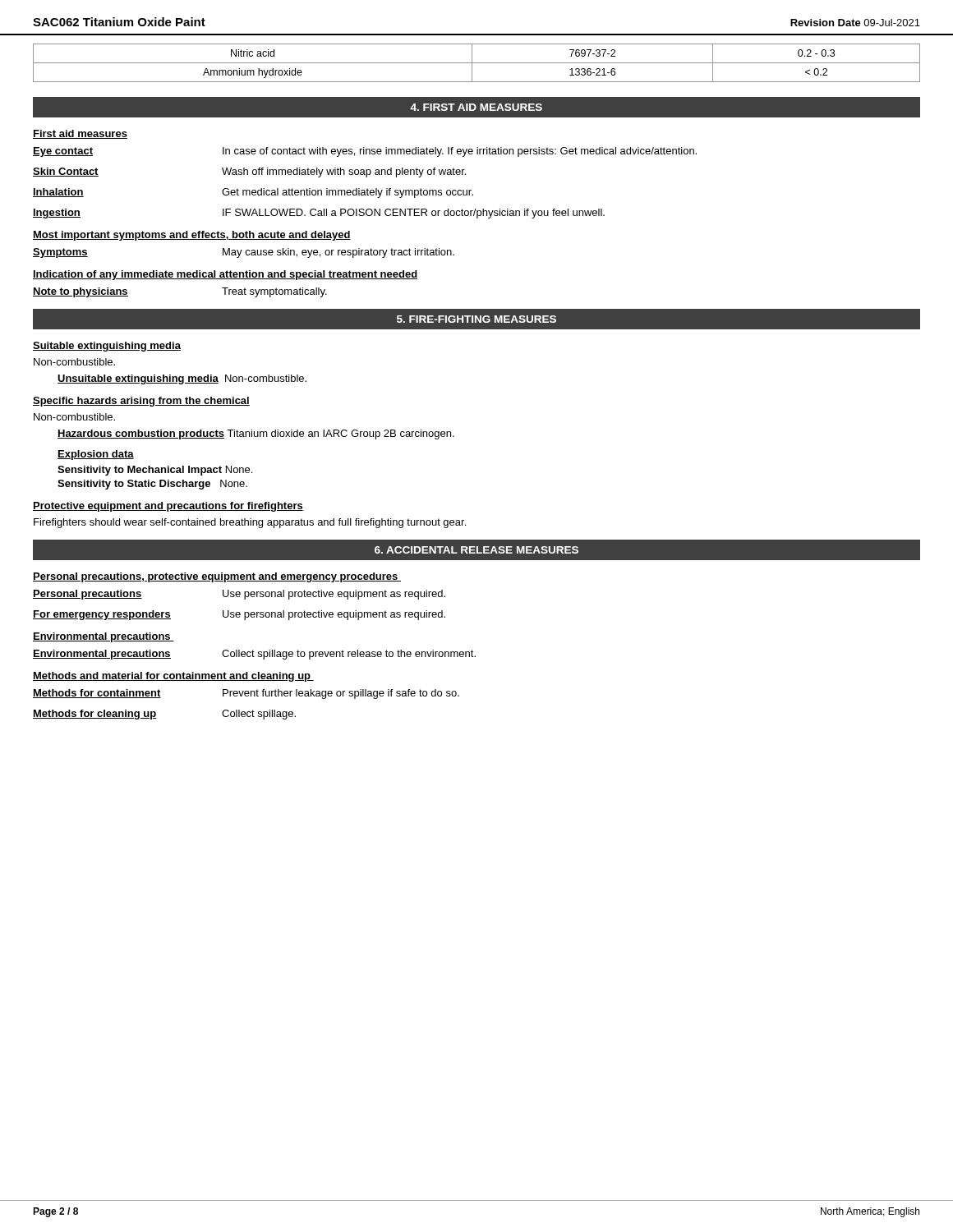Find the passage starting "Eye contact In case"
The width and height of the screenshot is (953, 1232).
[476, 151]
